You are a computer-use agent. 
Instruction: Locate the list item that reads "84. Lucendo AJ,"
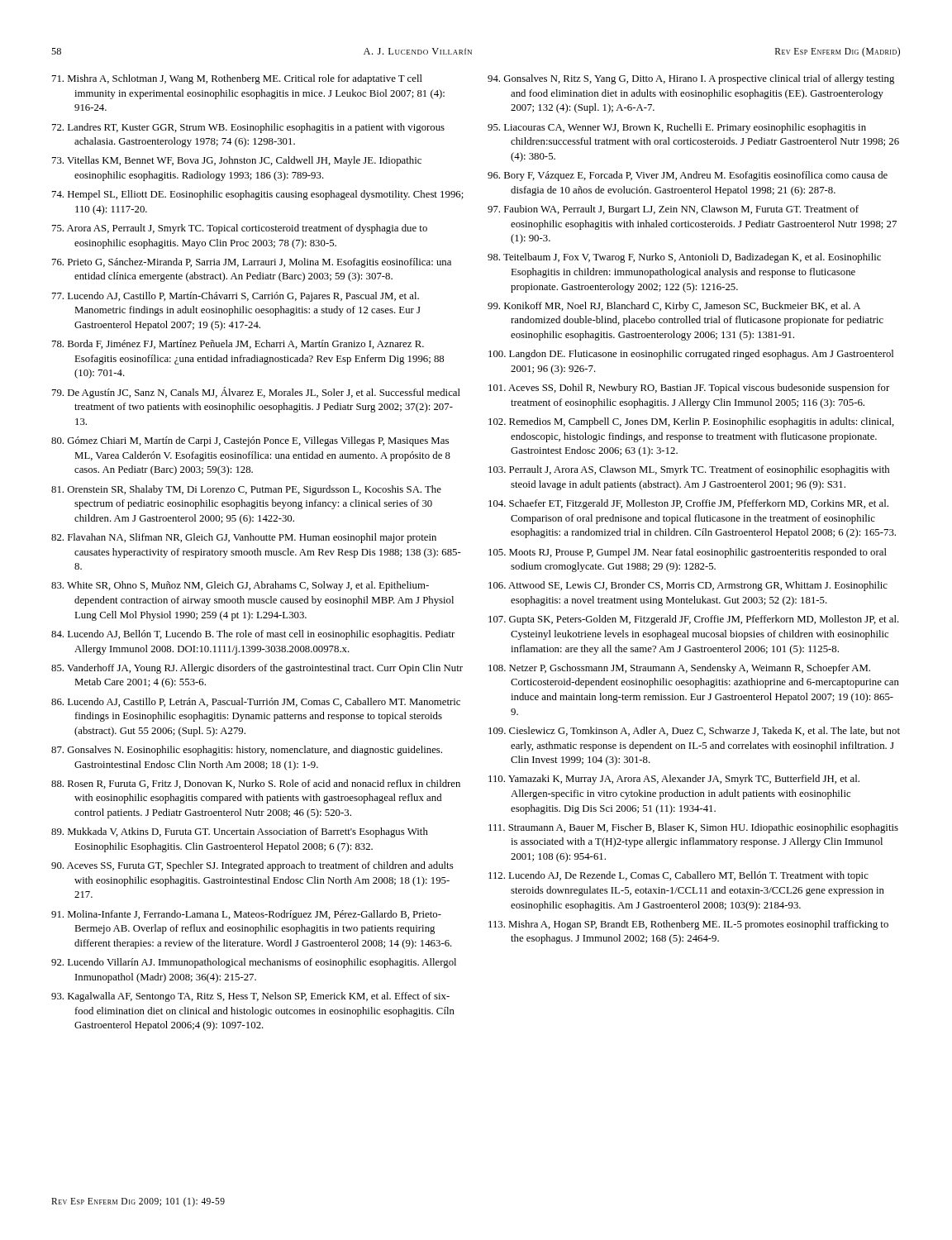[253, 641]
